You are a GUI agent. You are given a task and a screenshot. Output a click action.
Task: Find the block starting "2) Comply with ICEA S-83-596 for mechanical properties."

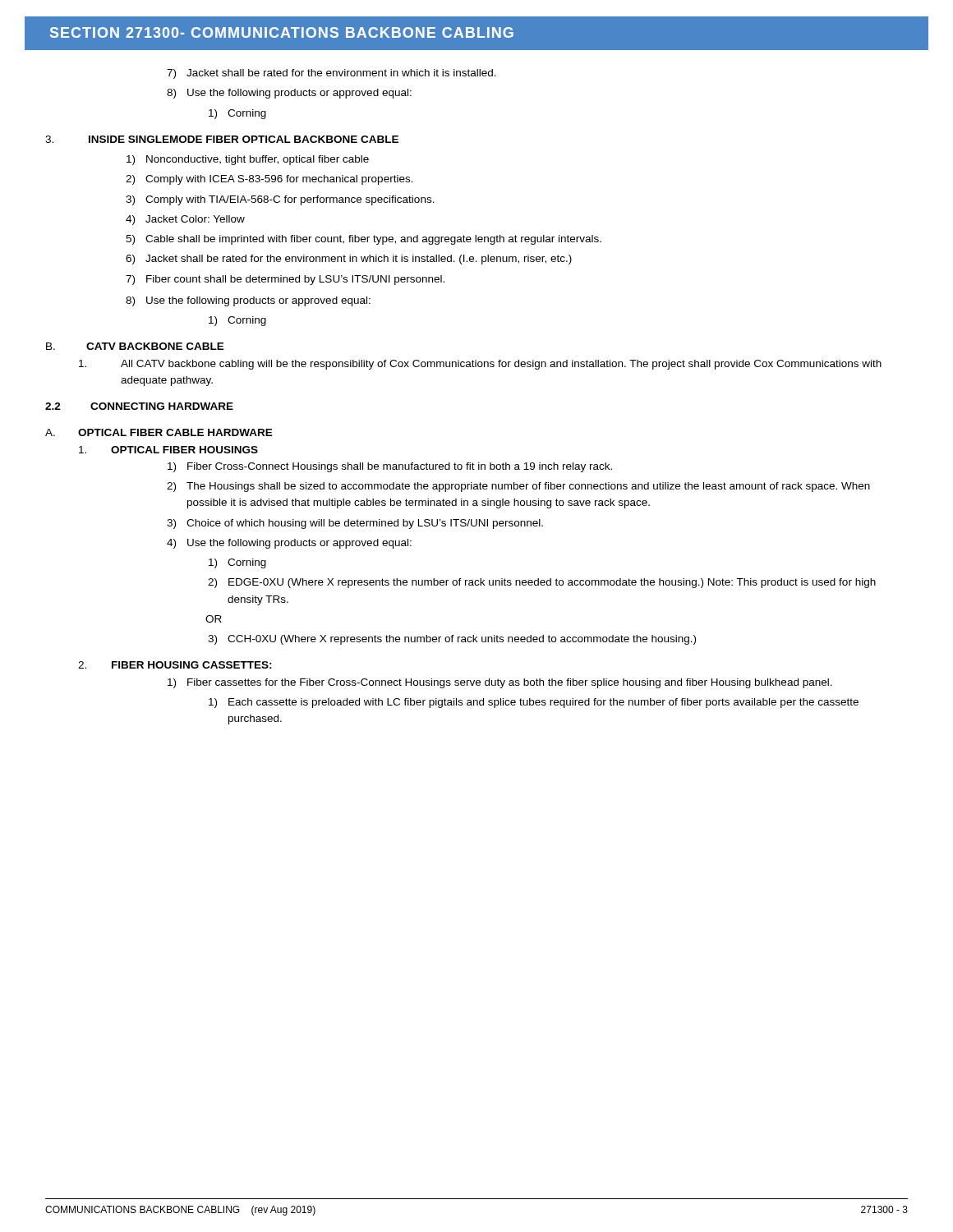pyautogui.click(x=269, y=180)
